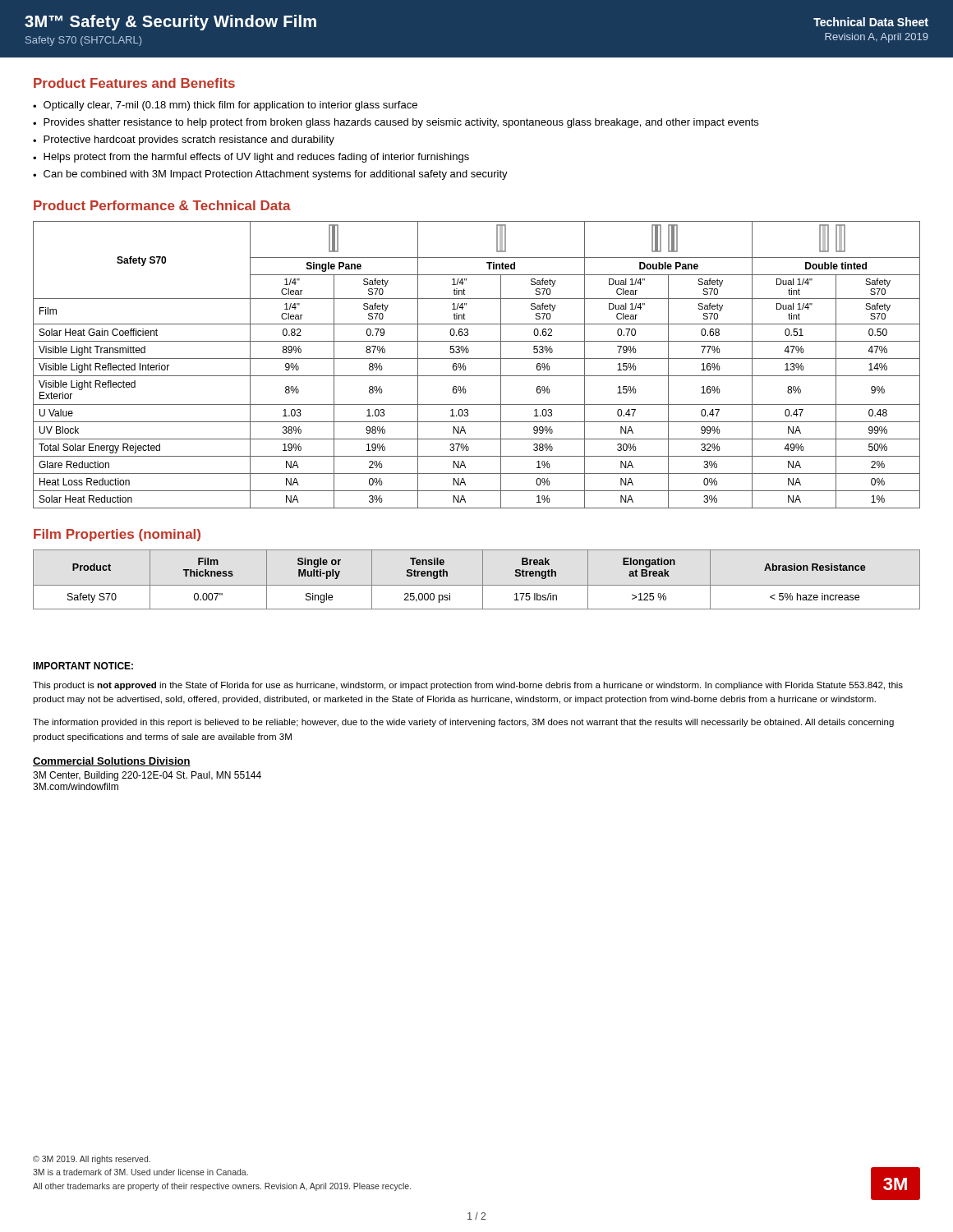Find the block on this page that starts "IMPORTANT NOTICE: This"
Screen dimensions: 1232x953
click(x=476, y=702)
